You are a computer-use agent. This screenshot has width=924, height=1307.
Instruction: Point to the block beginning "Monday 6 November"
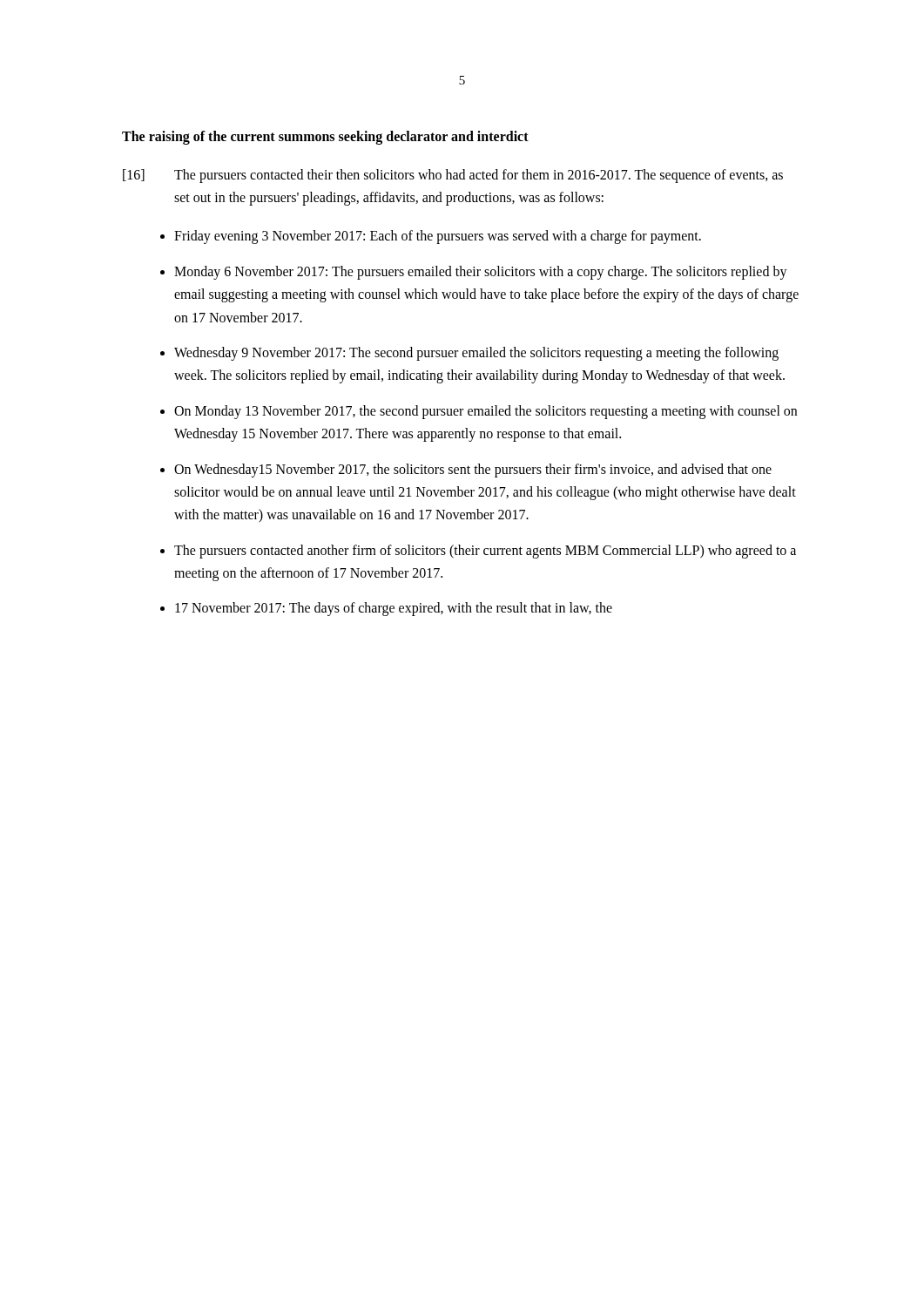[486, 294]
